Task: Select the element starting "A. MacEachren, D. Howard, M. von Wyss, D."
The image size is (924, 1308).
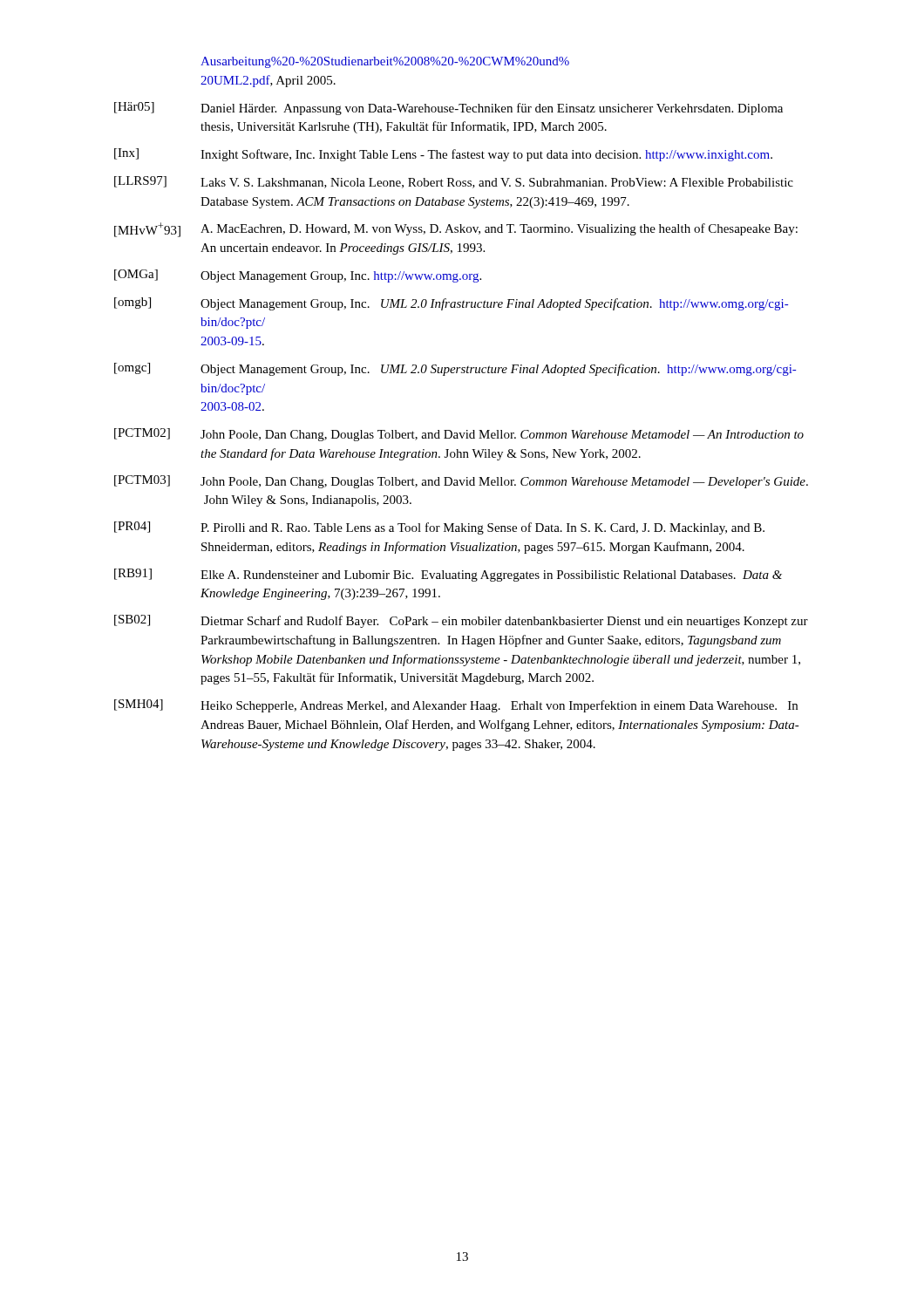Action: (x=499, y=238)
